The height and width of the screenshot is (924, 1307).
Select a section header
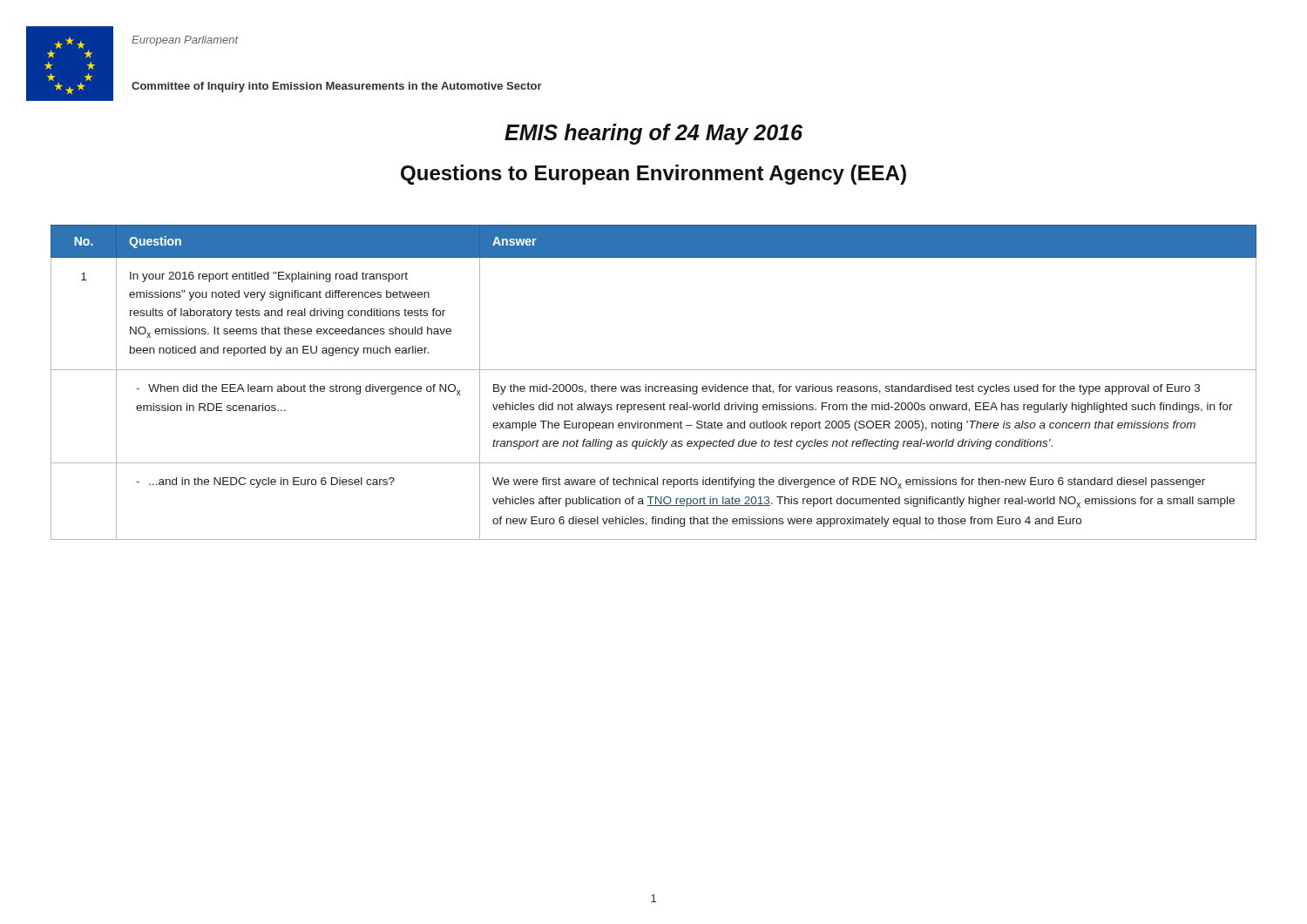click(654, 173)
